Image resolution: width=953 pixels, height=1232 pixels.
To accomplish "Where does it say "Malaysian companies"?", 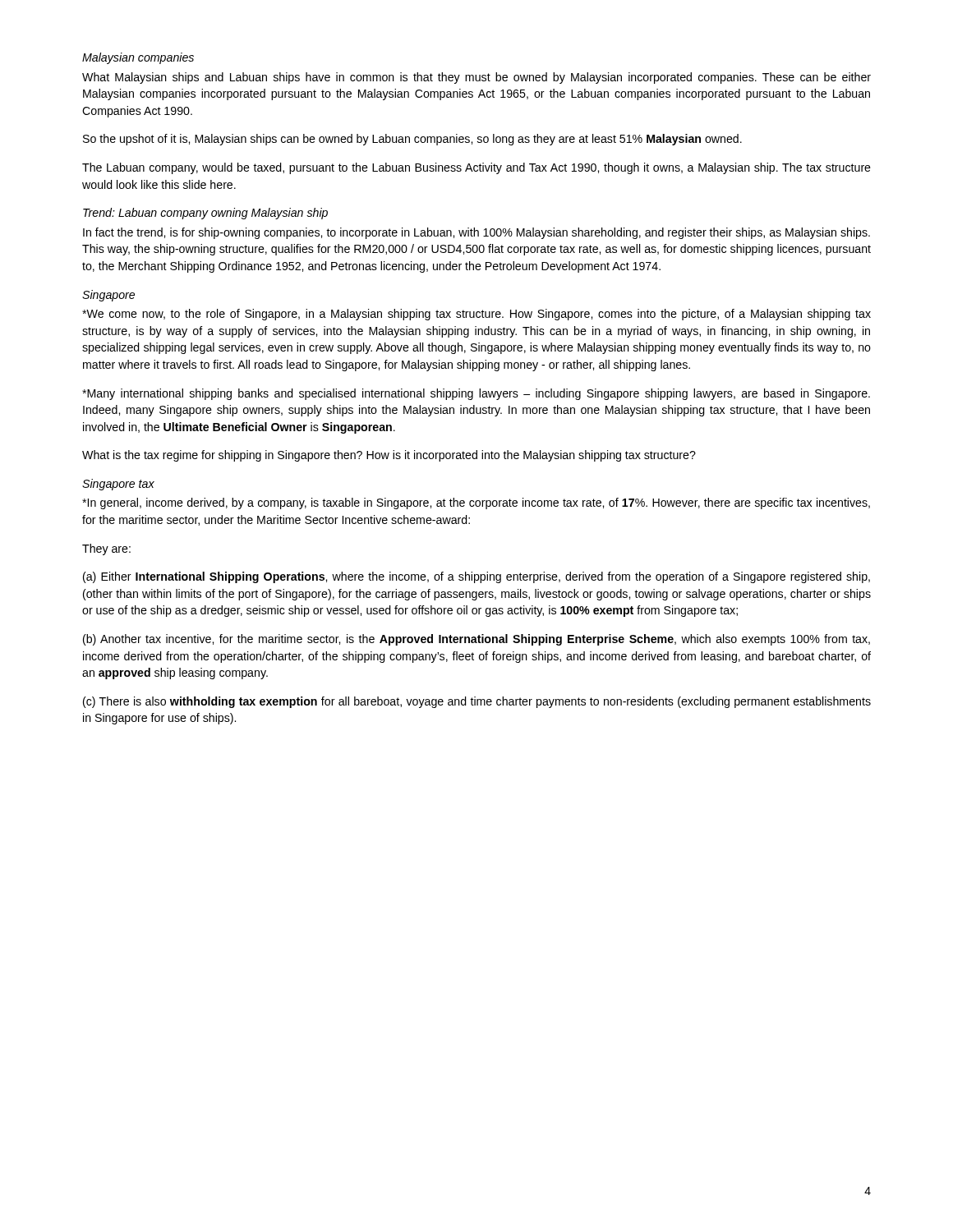I will [138, 57].
